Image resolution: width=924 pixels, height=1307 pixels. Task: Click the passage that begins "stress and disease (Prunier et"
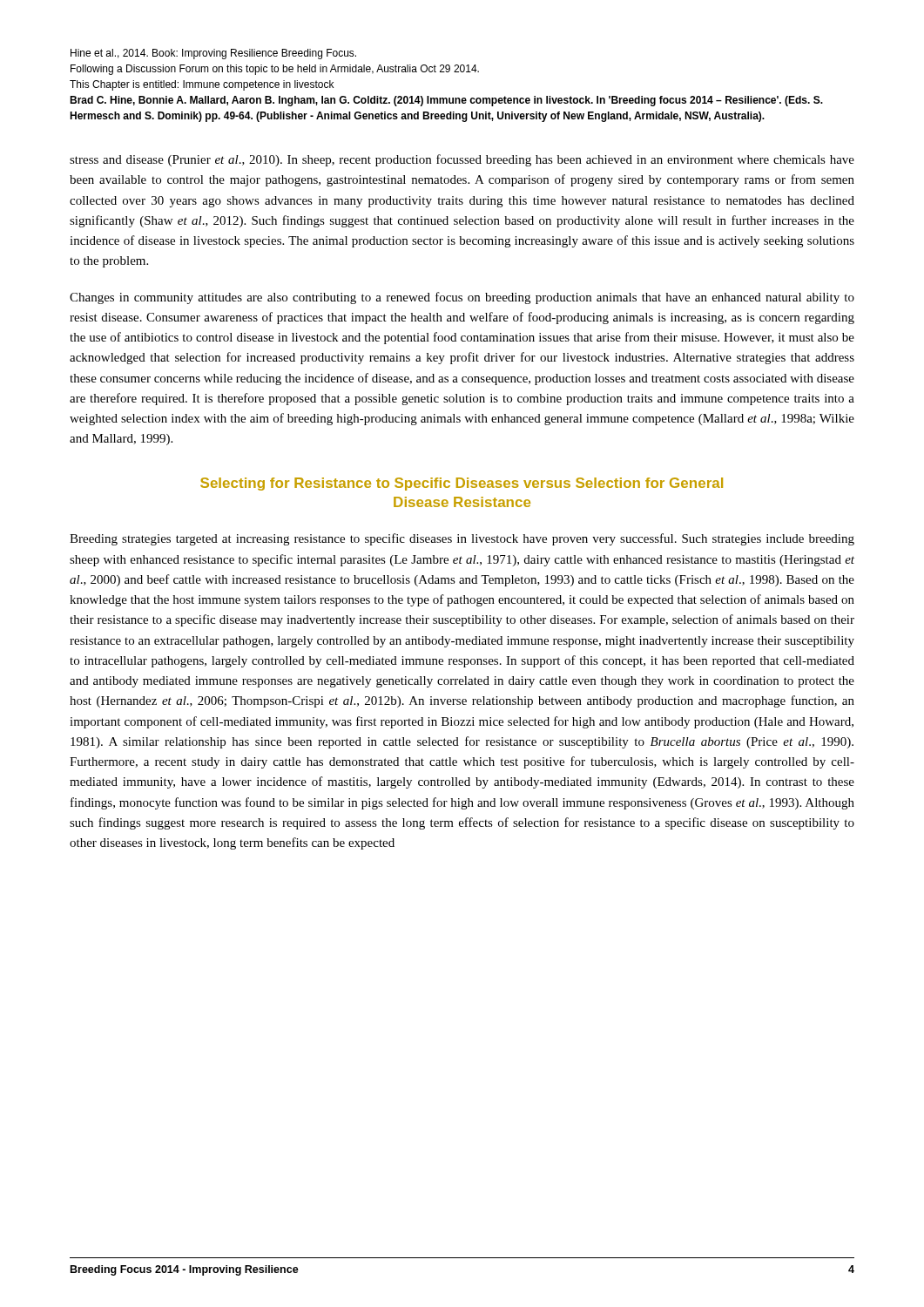pos(462,210)
